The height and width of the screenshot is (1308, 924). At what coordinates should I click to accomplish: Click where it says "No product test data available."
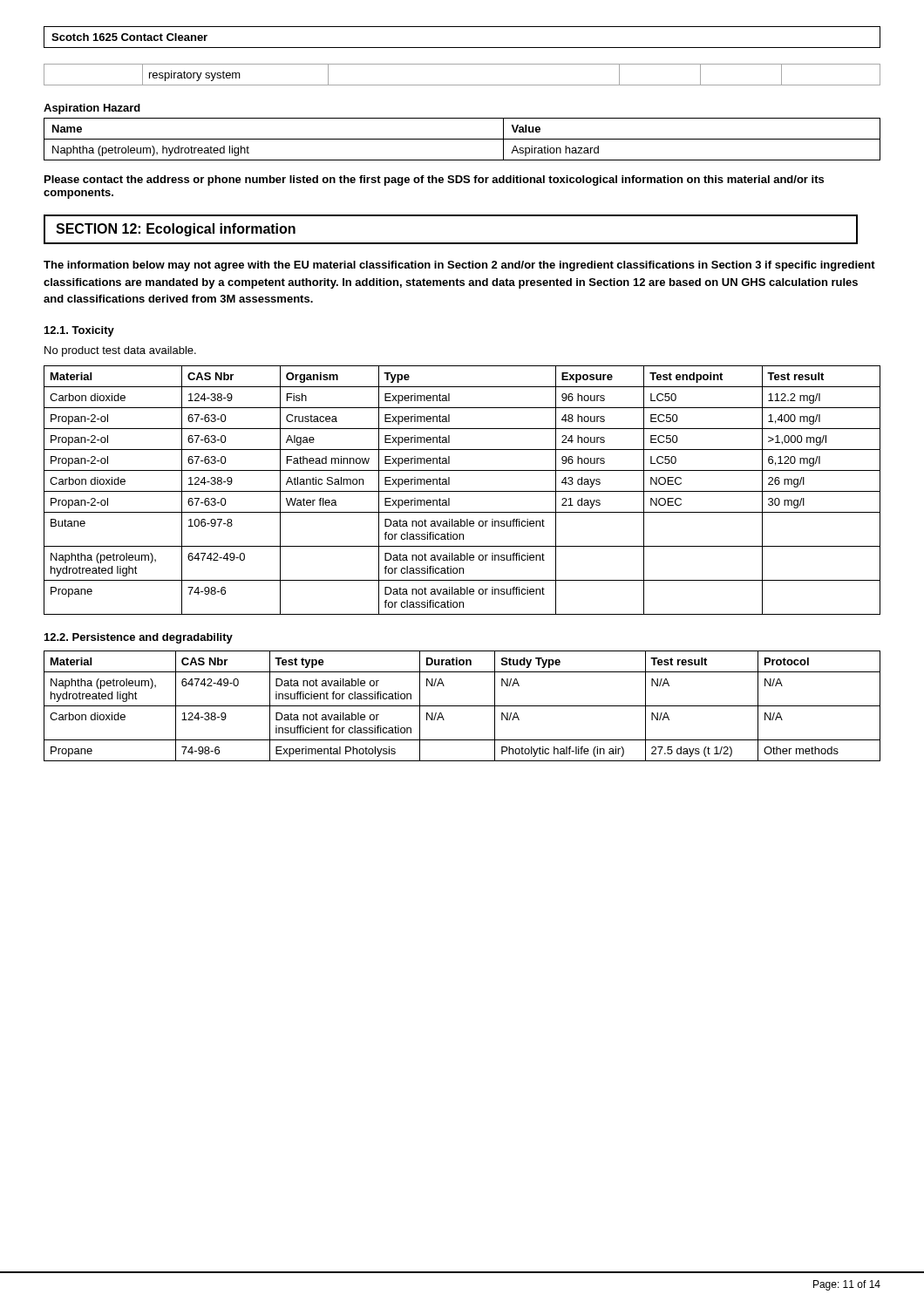(x=120, y=350)
